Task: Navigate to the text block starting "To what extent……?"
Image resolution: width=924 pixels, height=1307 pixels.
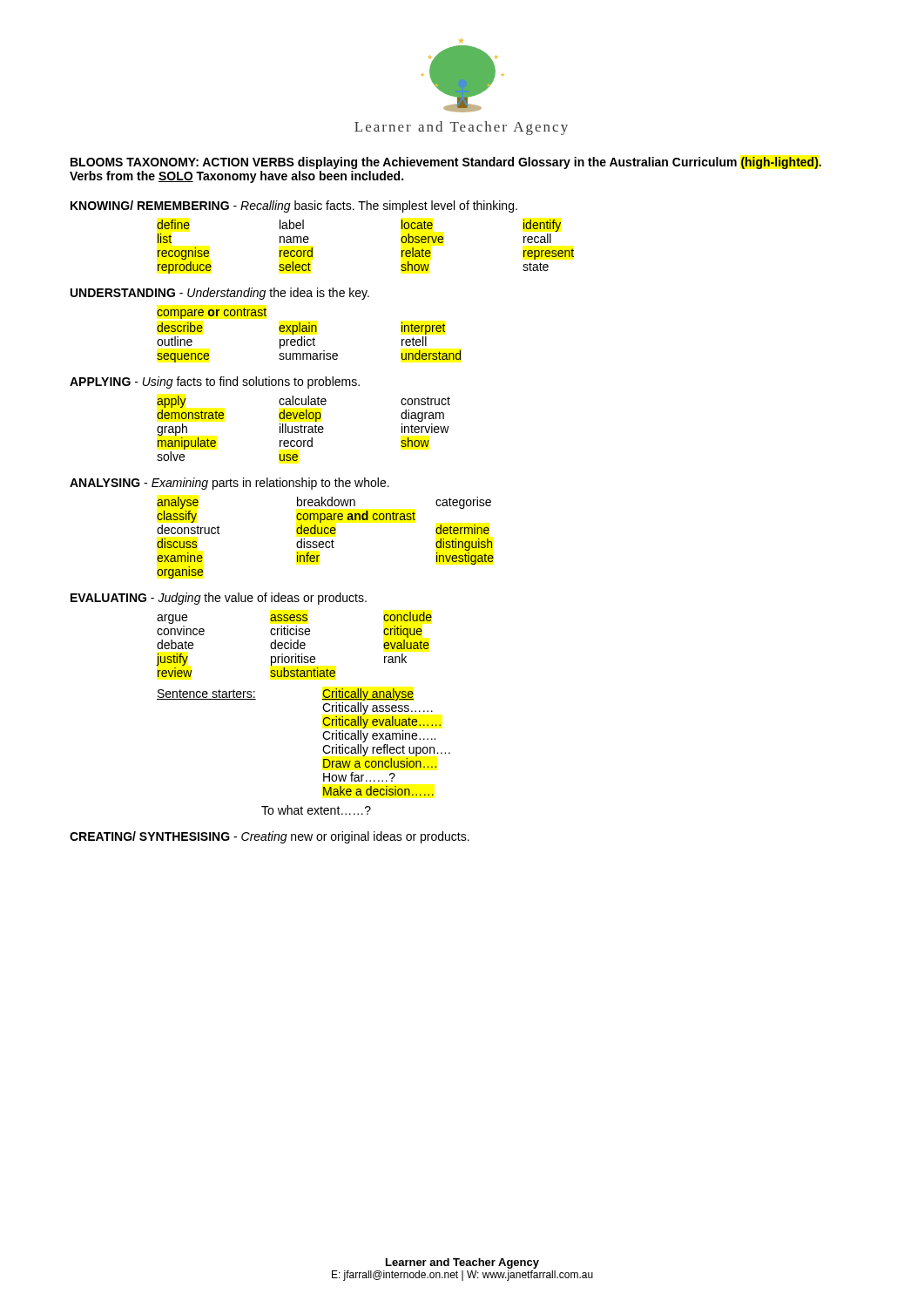Action: pos(316,810)
